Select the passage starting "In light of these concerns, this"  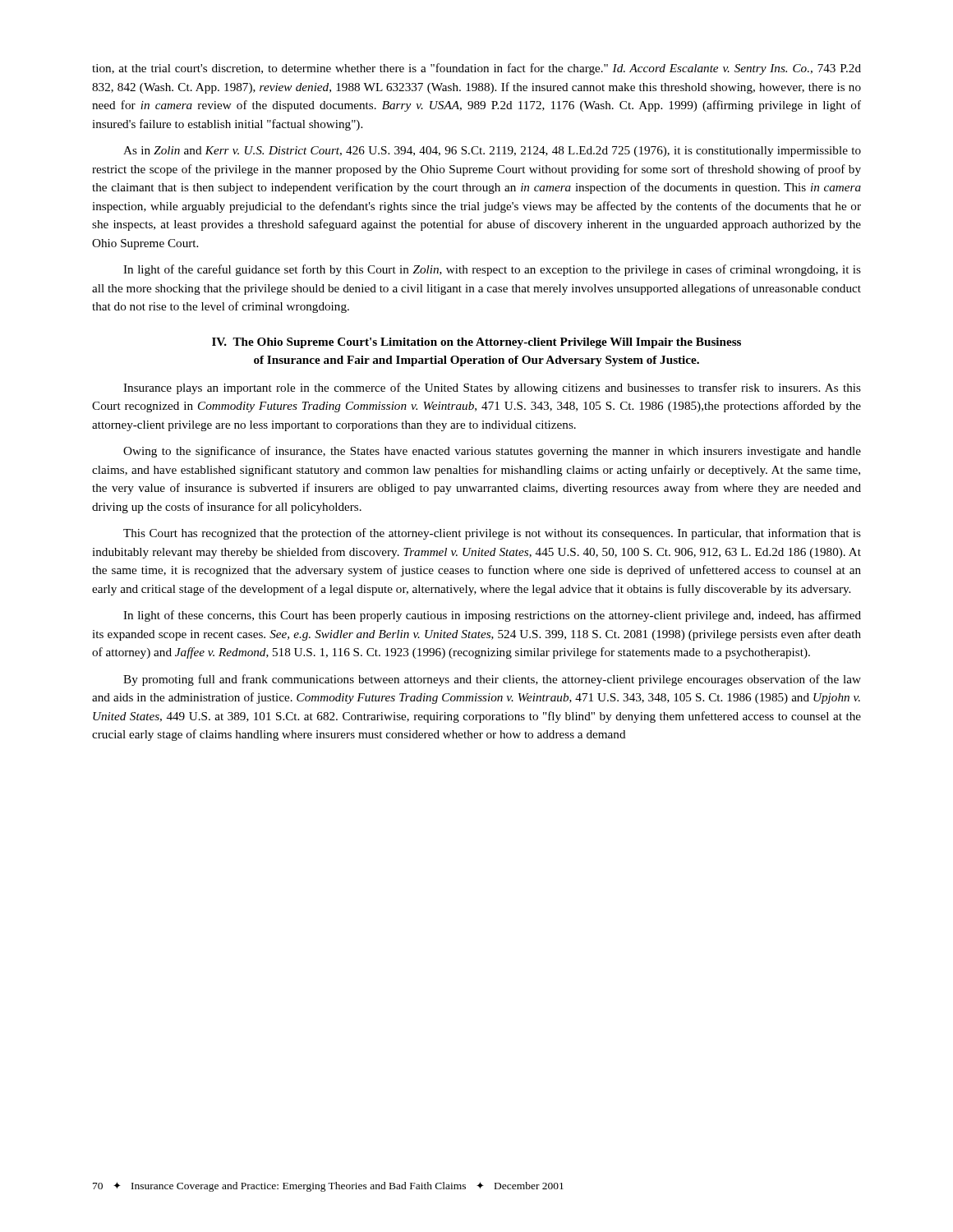point(476,634)
